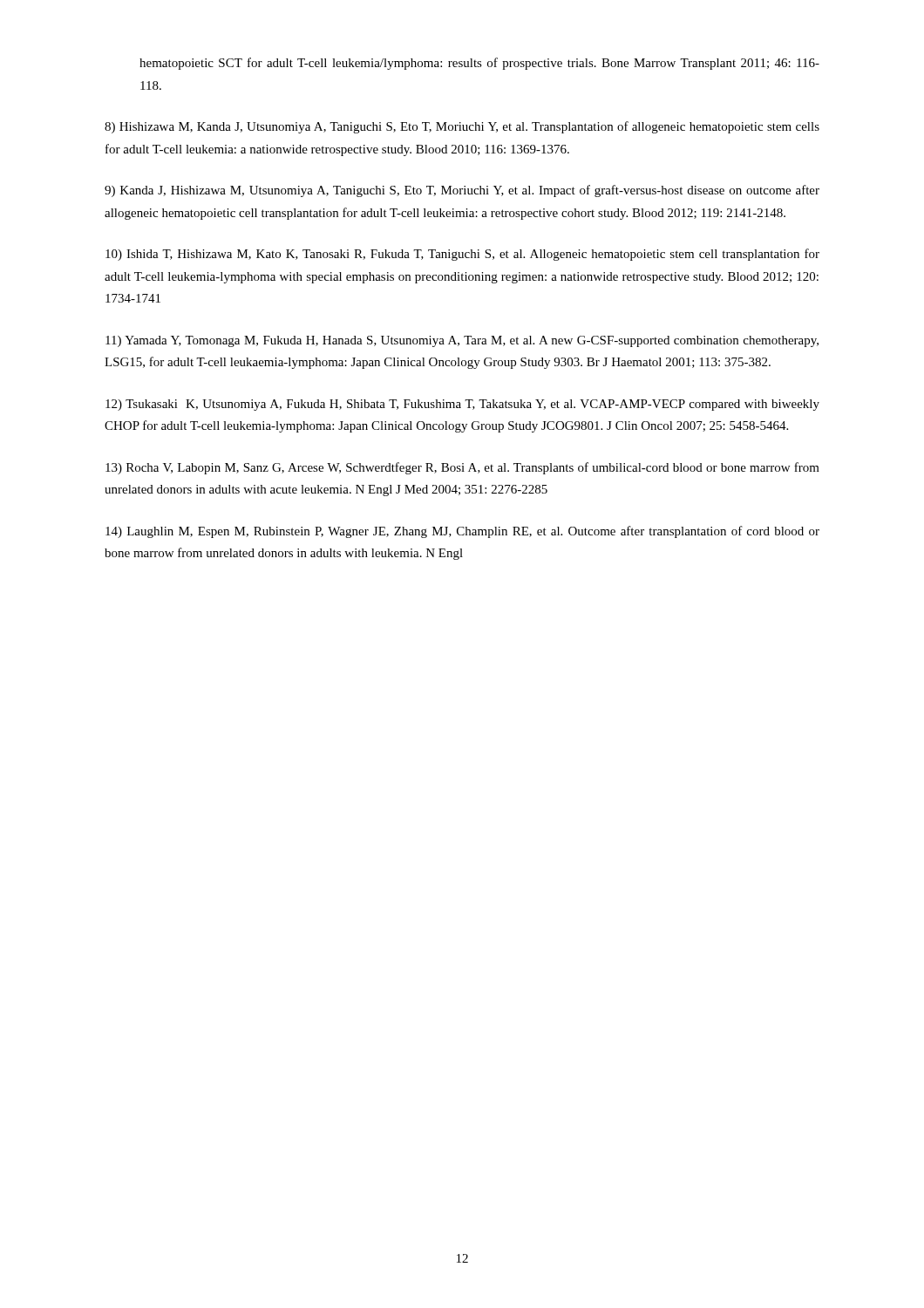
Task: Locate the element starting "9) Kanda J,"
Action: pyautogui.click(x=462, y=201)
